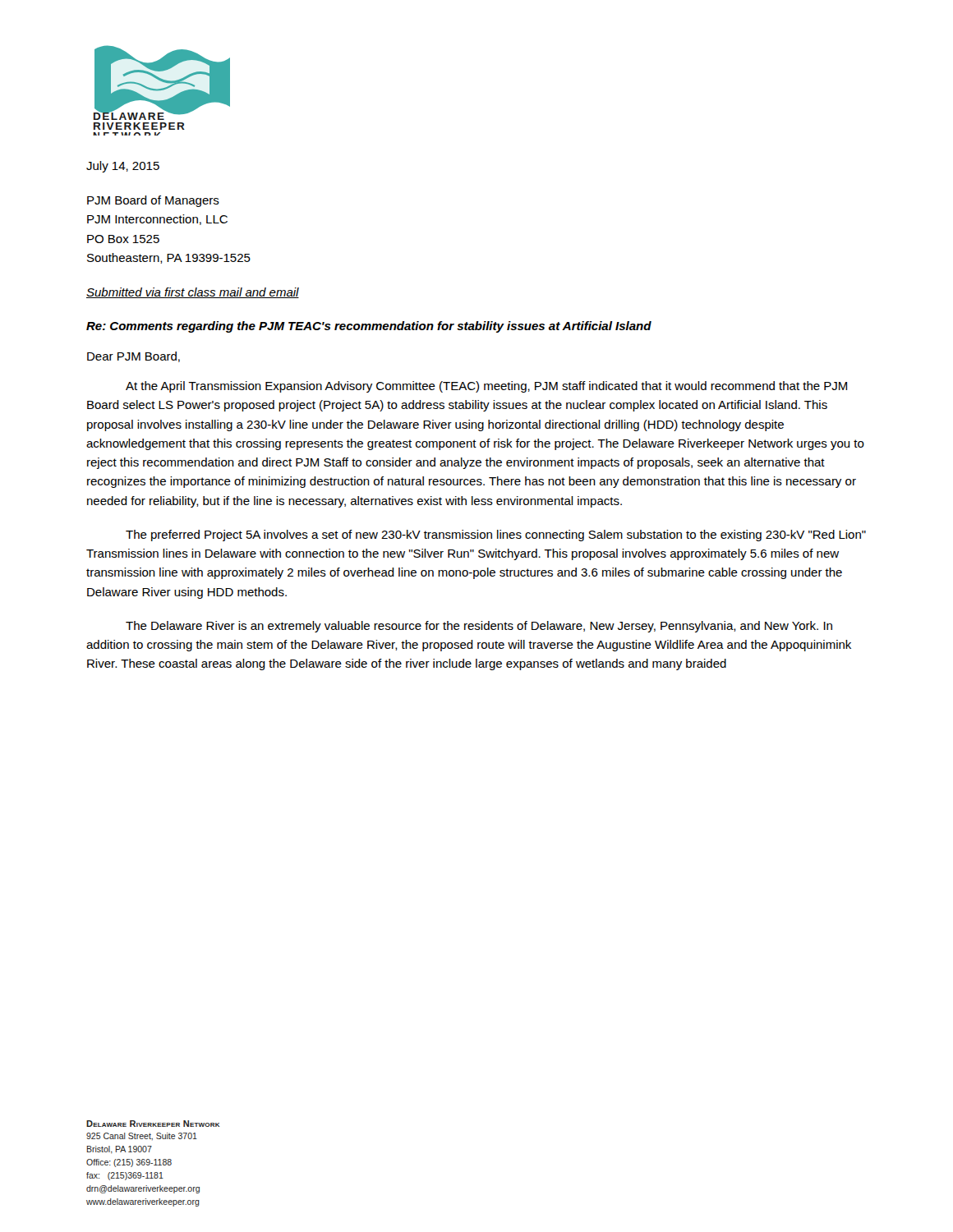The image size is (953, 1232).
Task: Find the logo
Action: [x=476, y=88]
